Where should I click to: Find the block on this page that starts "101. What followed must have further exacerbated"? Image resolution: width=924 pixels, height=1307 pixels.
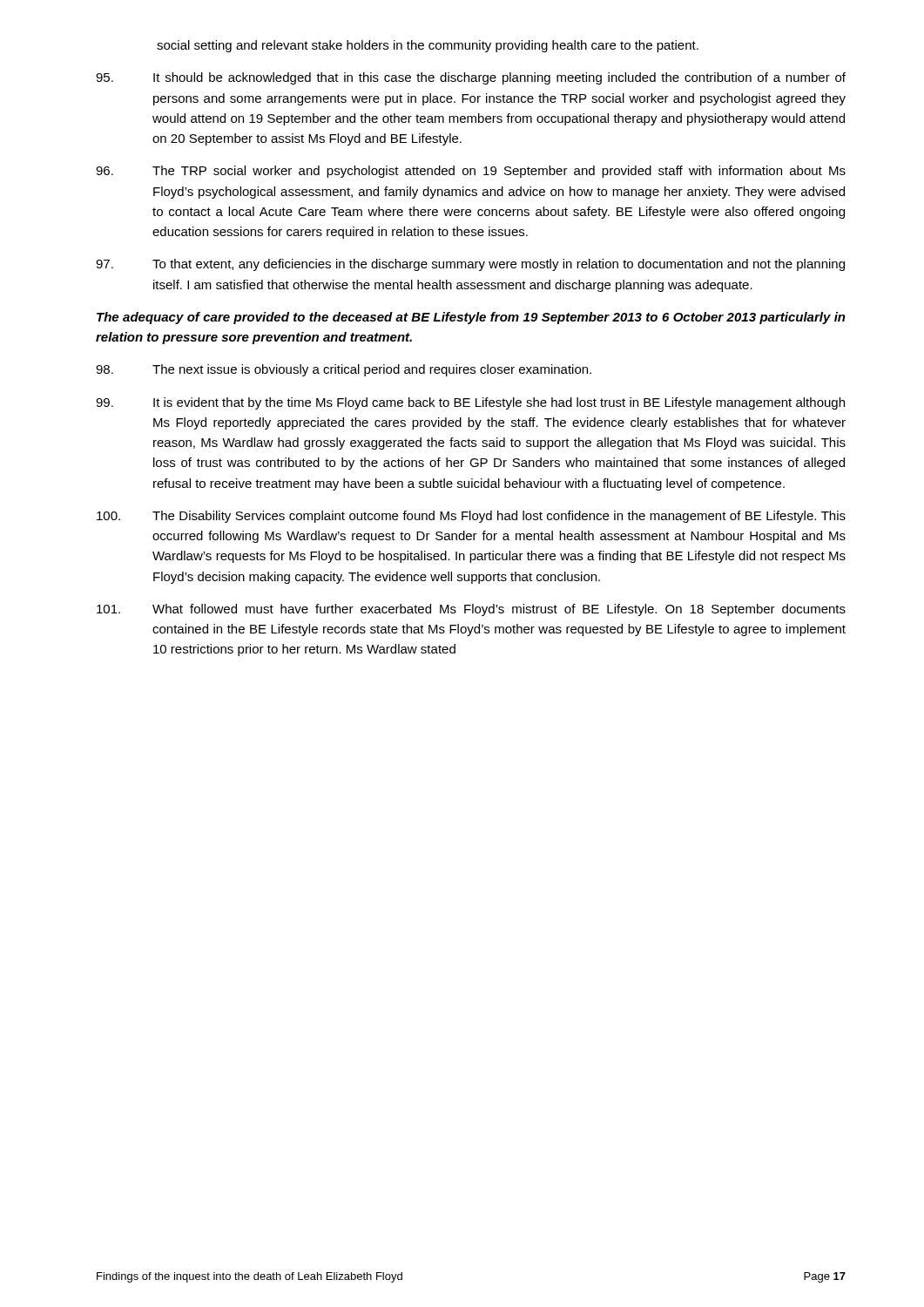(x=471, y=629)
